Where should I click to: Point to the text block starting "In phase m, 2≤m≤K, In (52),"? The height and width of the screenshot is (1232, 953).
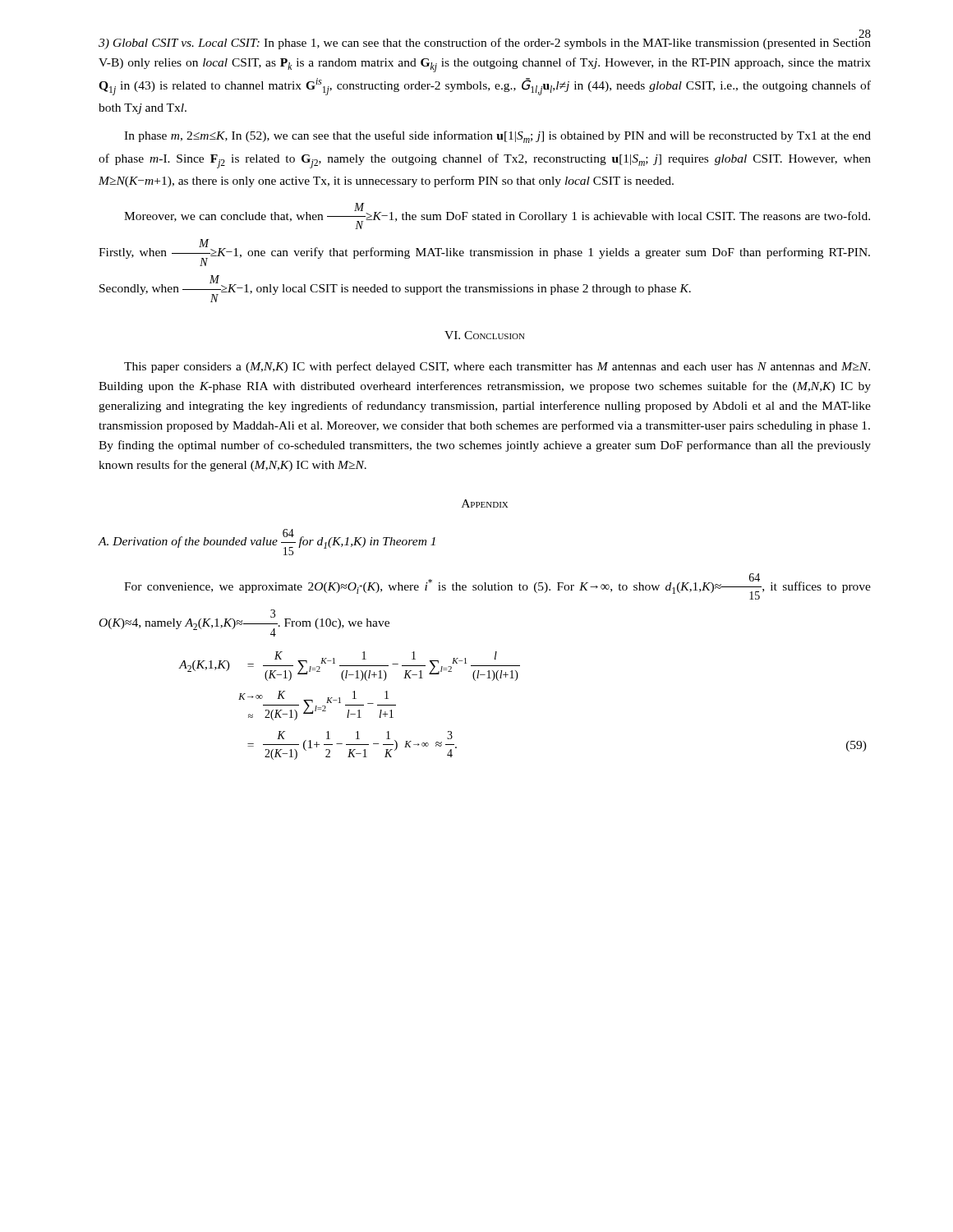pos(485,158)
